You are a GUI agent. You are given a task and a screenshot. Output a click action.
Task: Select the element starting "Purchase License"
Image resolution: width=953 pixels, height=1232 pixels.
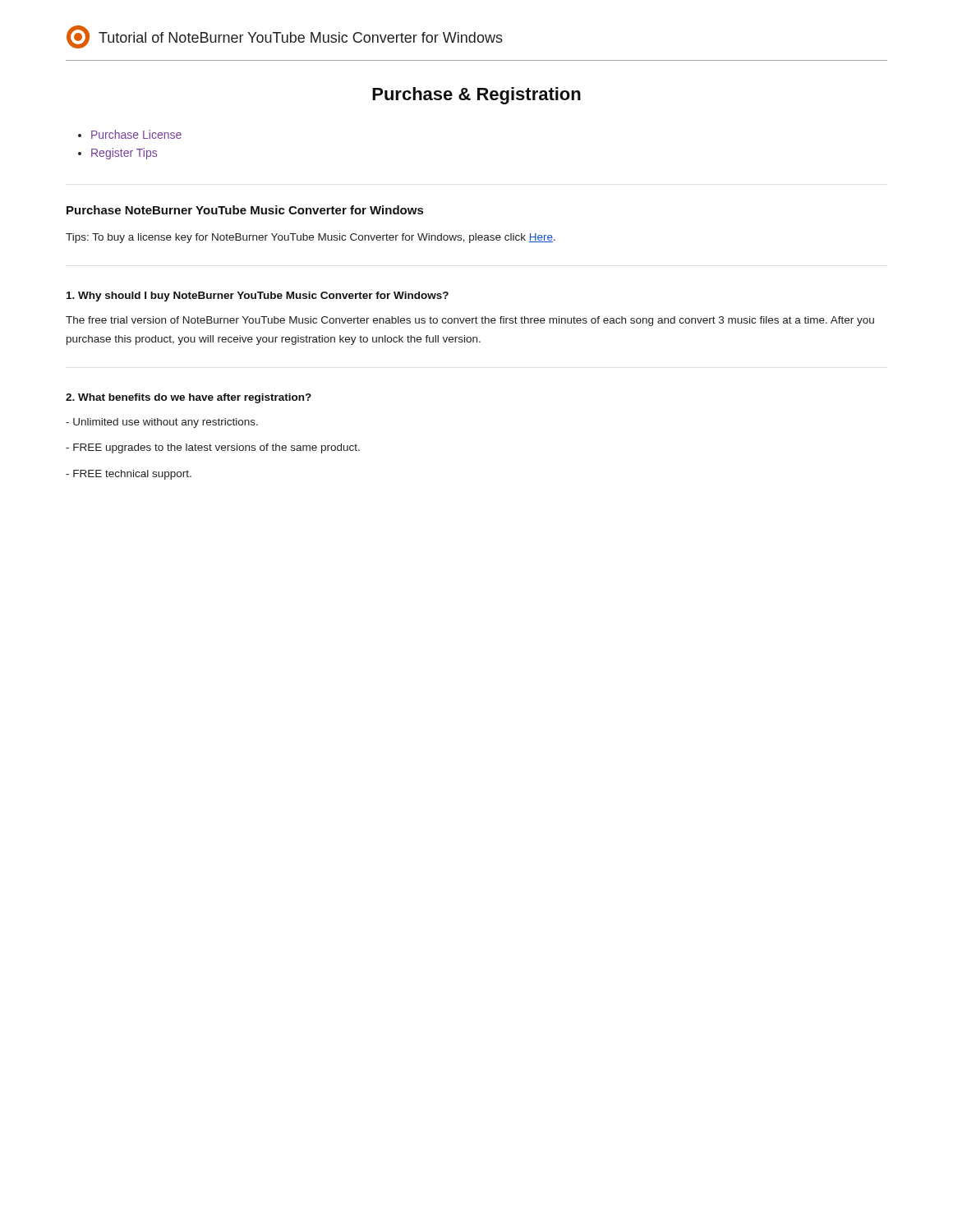(136, 135)
